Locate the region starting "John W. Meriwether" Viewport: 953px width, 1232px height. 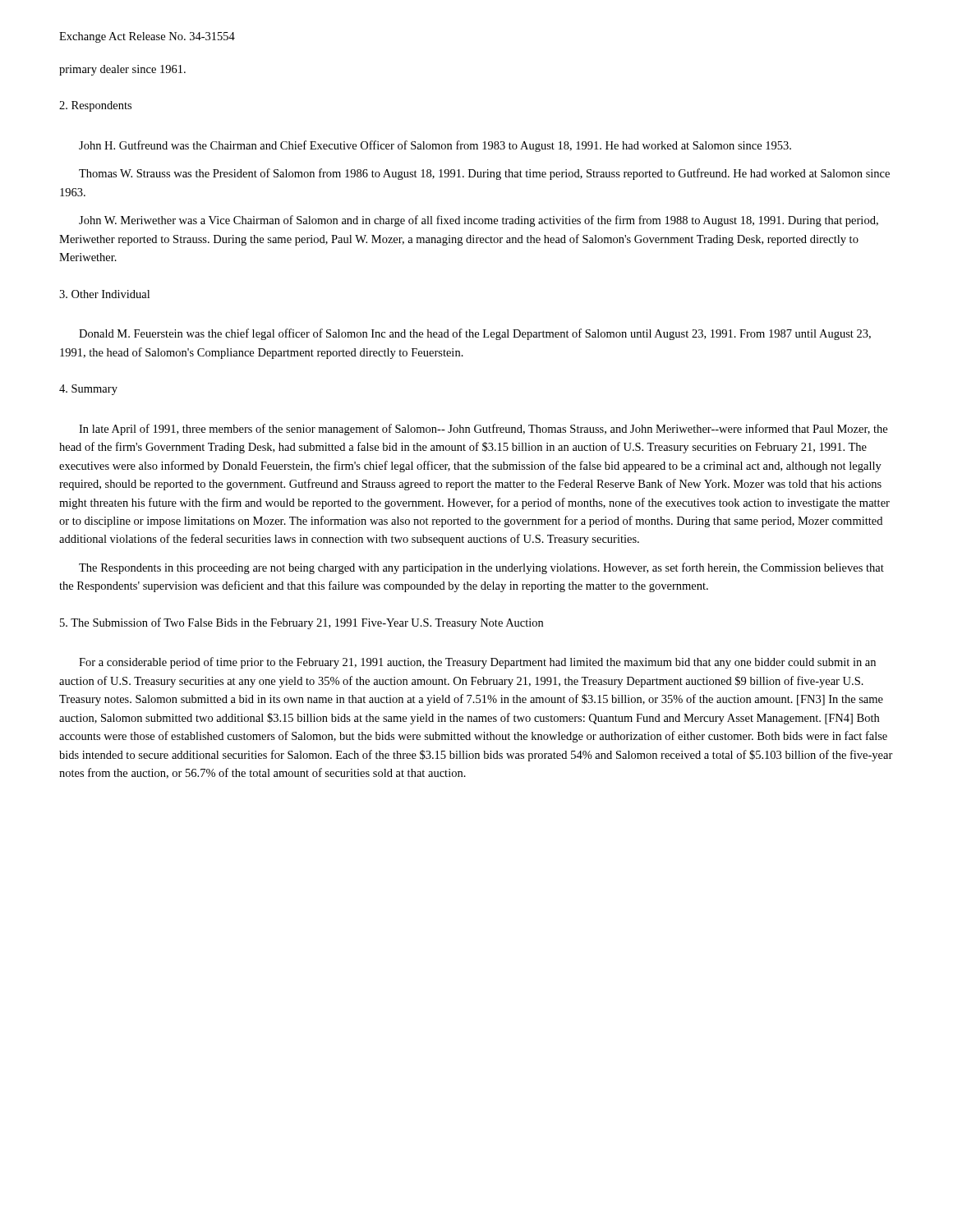coord(469,239)
